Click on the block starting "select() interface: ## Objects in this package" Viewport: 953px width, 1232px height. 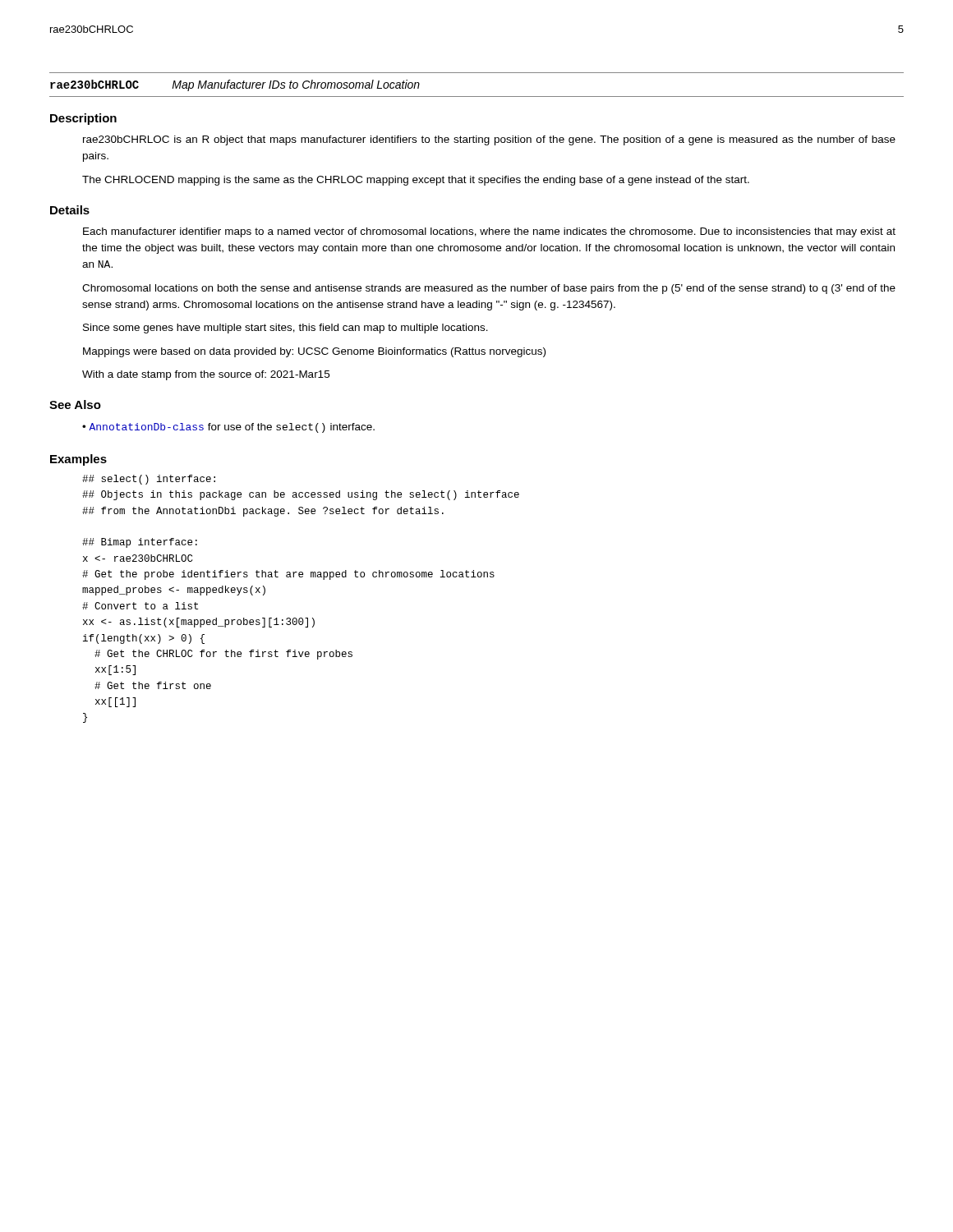tap(149, 480)
